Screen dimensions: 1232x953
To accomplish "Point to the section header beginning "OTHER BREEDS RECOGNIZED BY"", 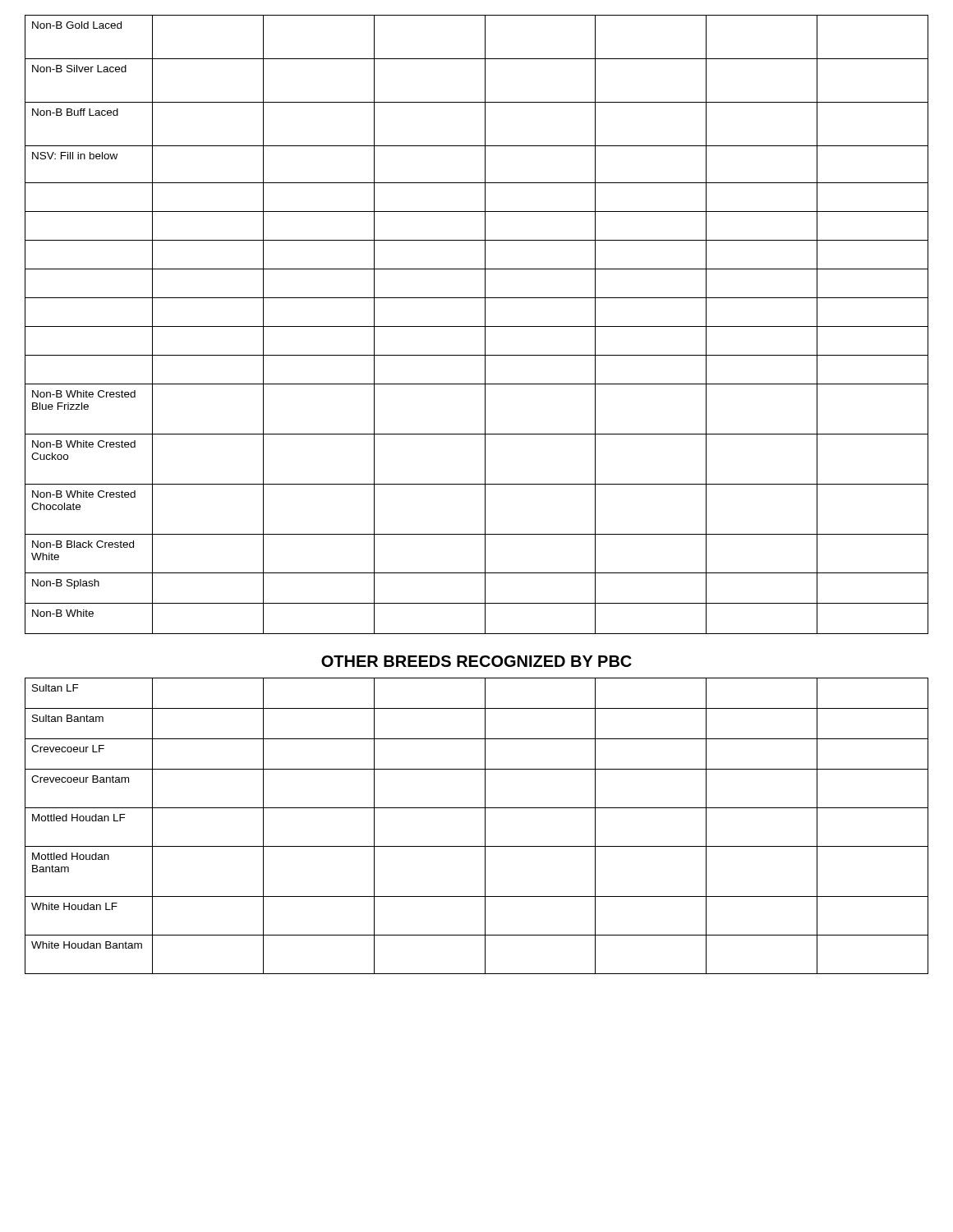I will click(476, 661).
